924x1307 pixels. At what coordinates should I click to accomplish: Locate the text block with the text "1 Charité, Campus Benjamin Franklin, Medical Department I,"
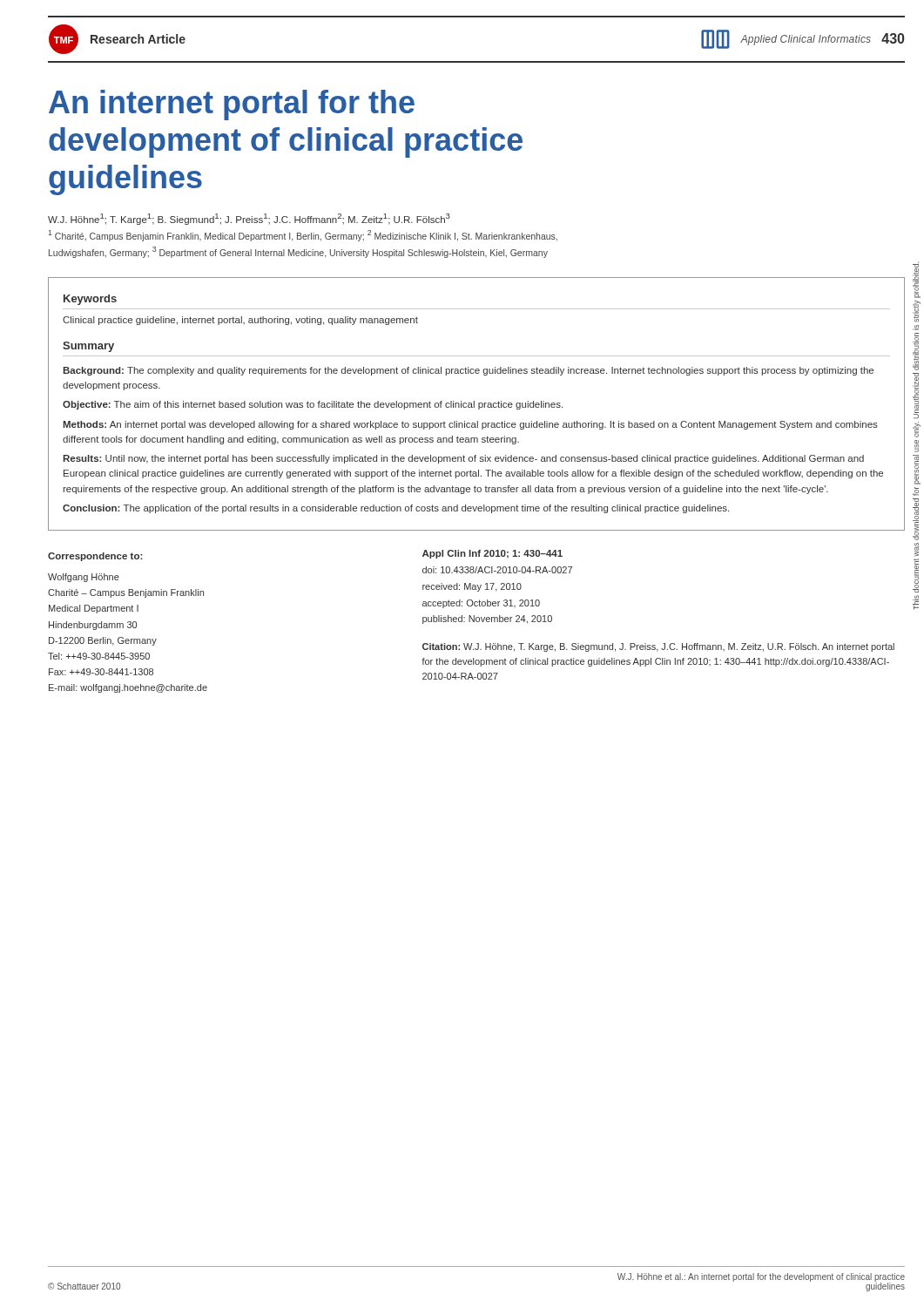(x=303, y=243)
